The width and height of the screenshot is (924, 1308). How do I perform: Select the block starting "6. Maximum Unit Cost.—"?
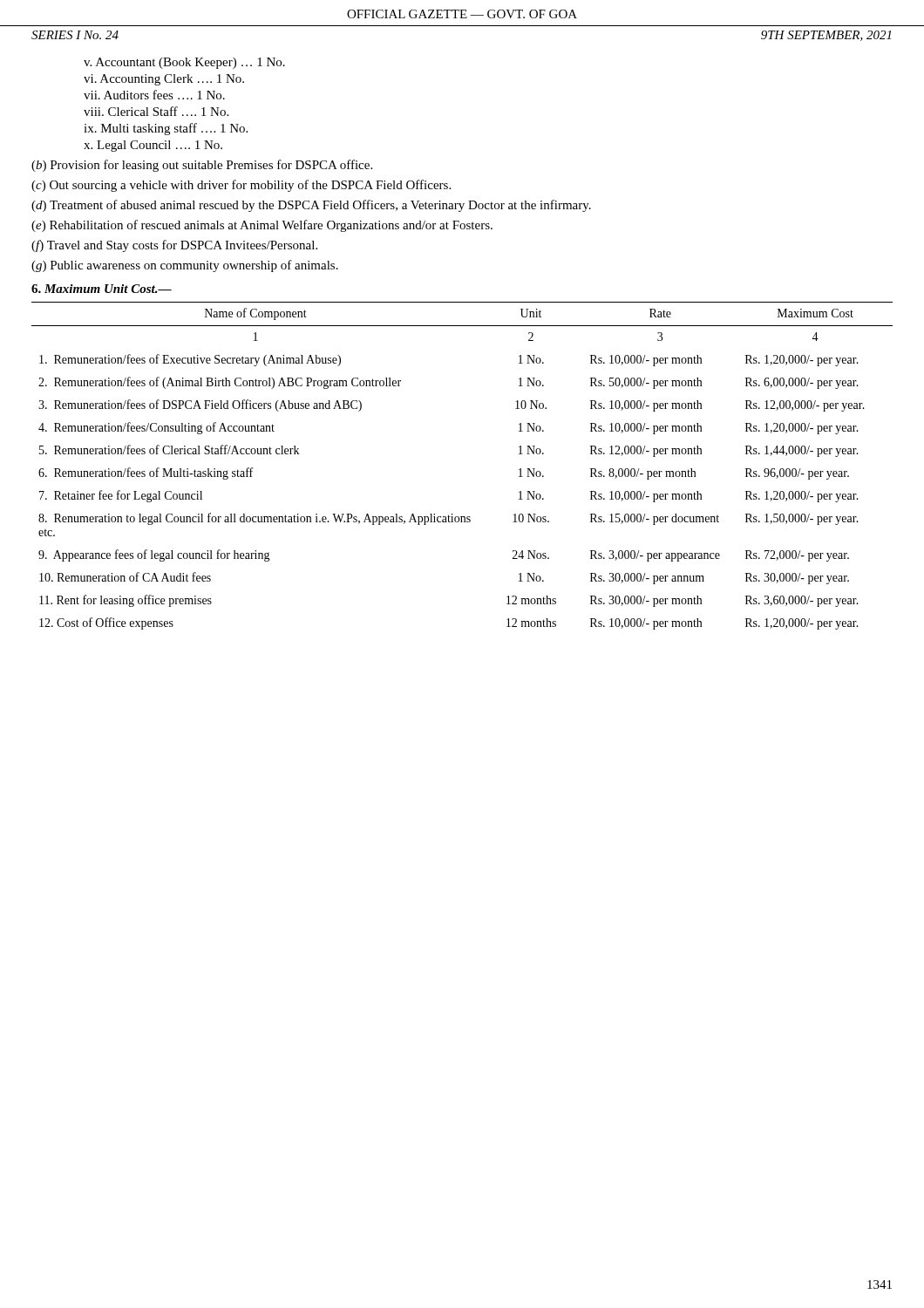coord(101,289)
